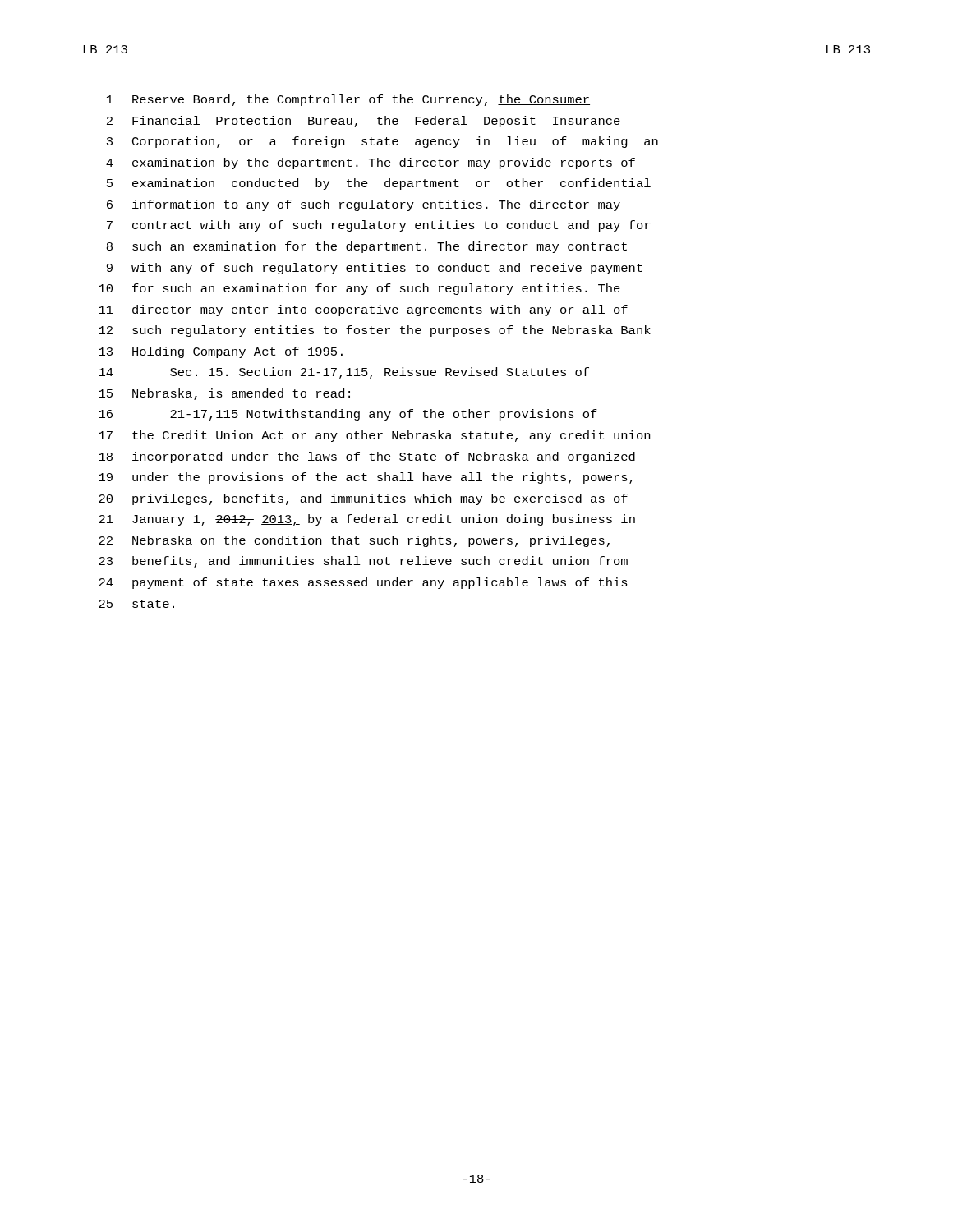Find the element starting "4 examination by"
Viewport: 953px width, 1232px height.
(476, 164)
